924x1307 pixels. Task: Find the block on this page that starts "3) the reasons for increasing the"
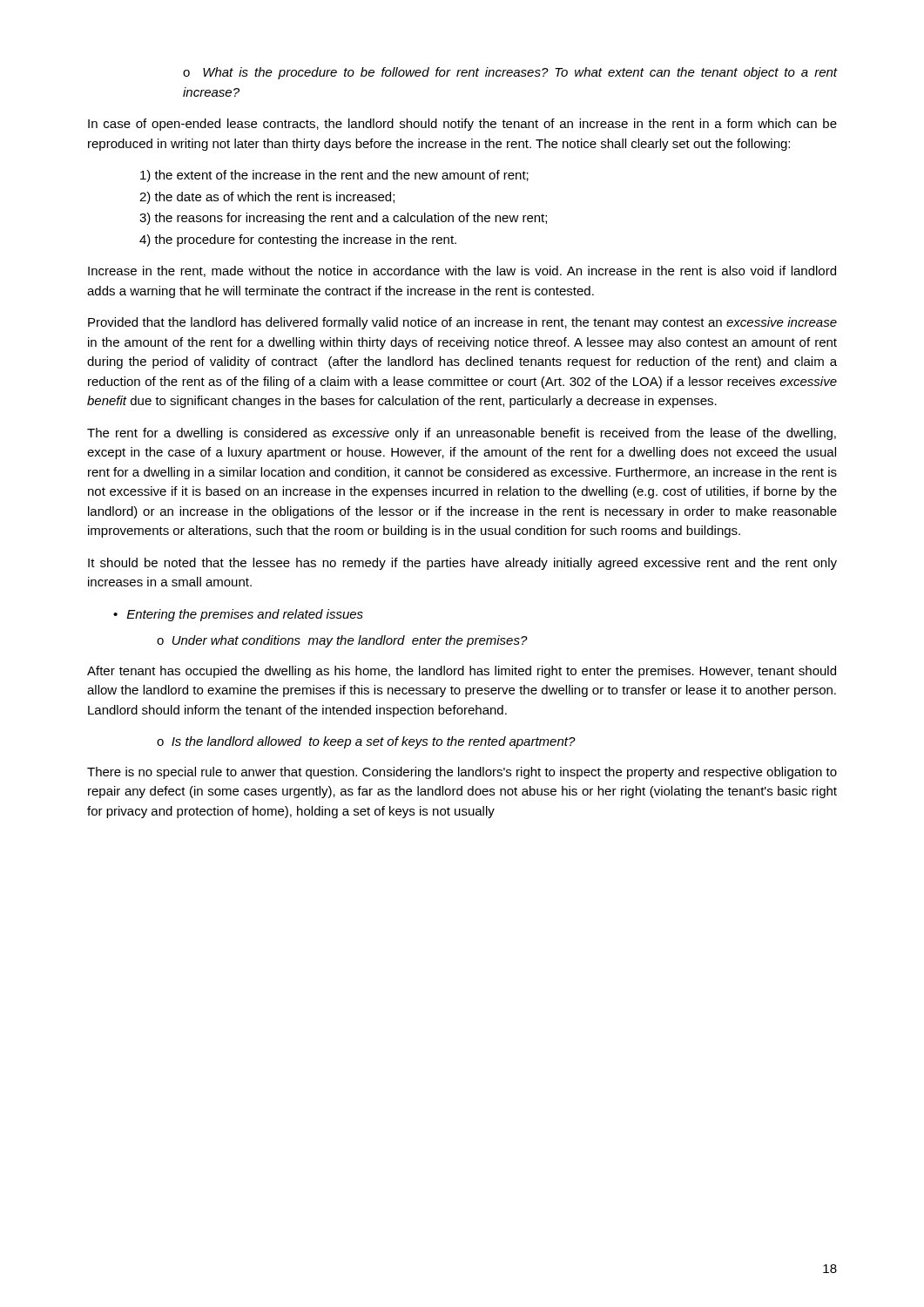pyautogui.click(x=344, y=217)
